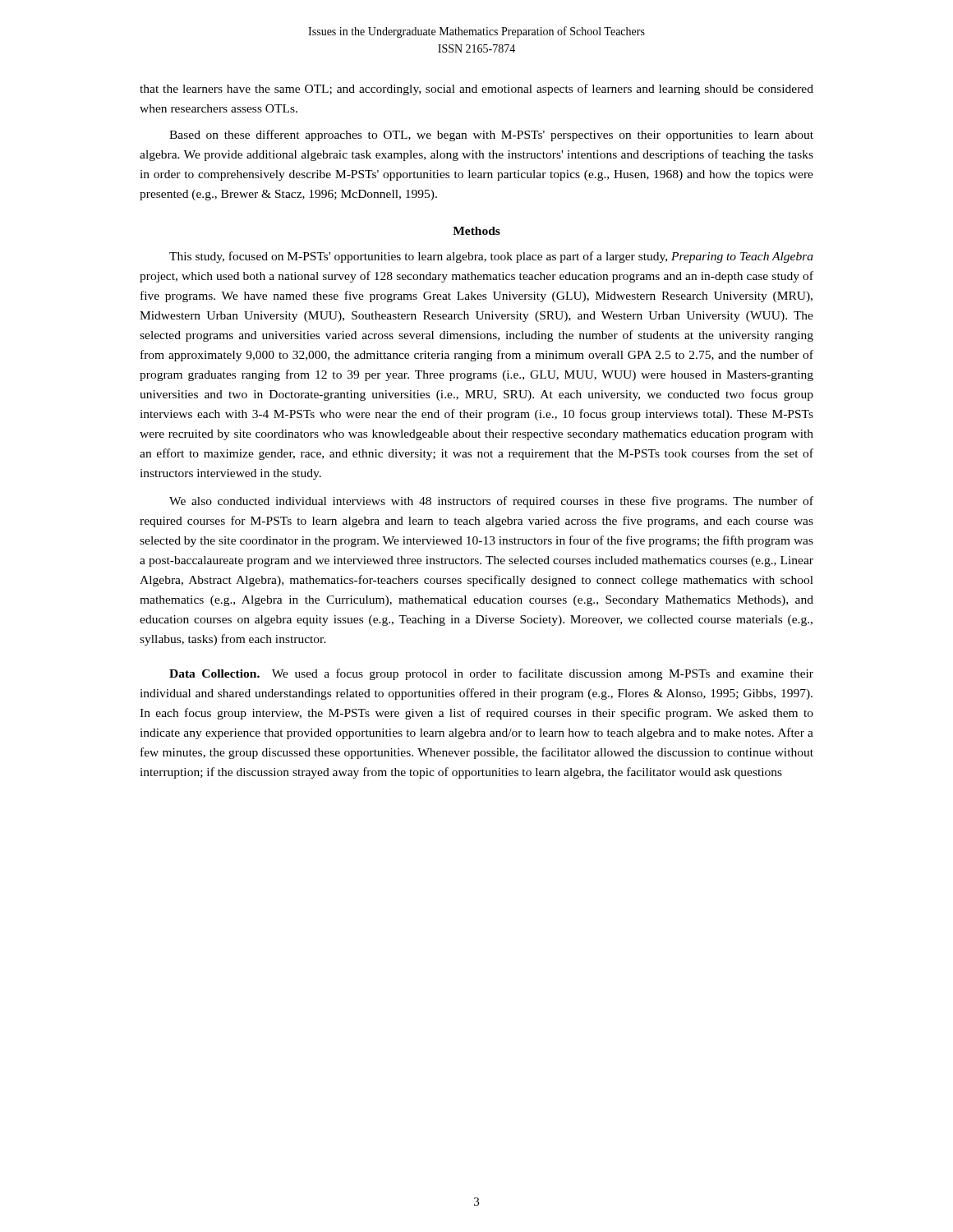This screenshot has height=1232, width=953.
Task: Click on the region starting "This study, focused on"
Action: coord(476,364)
